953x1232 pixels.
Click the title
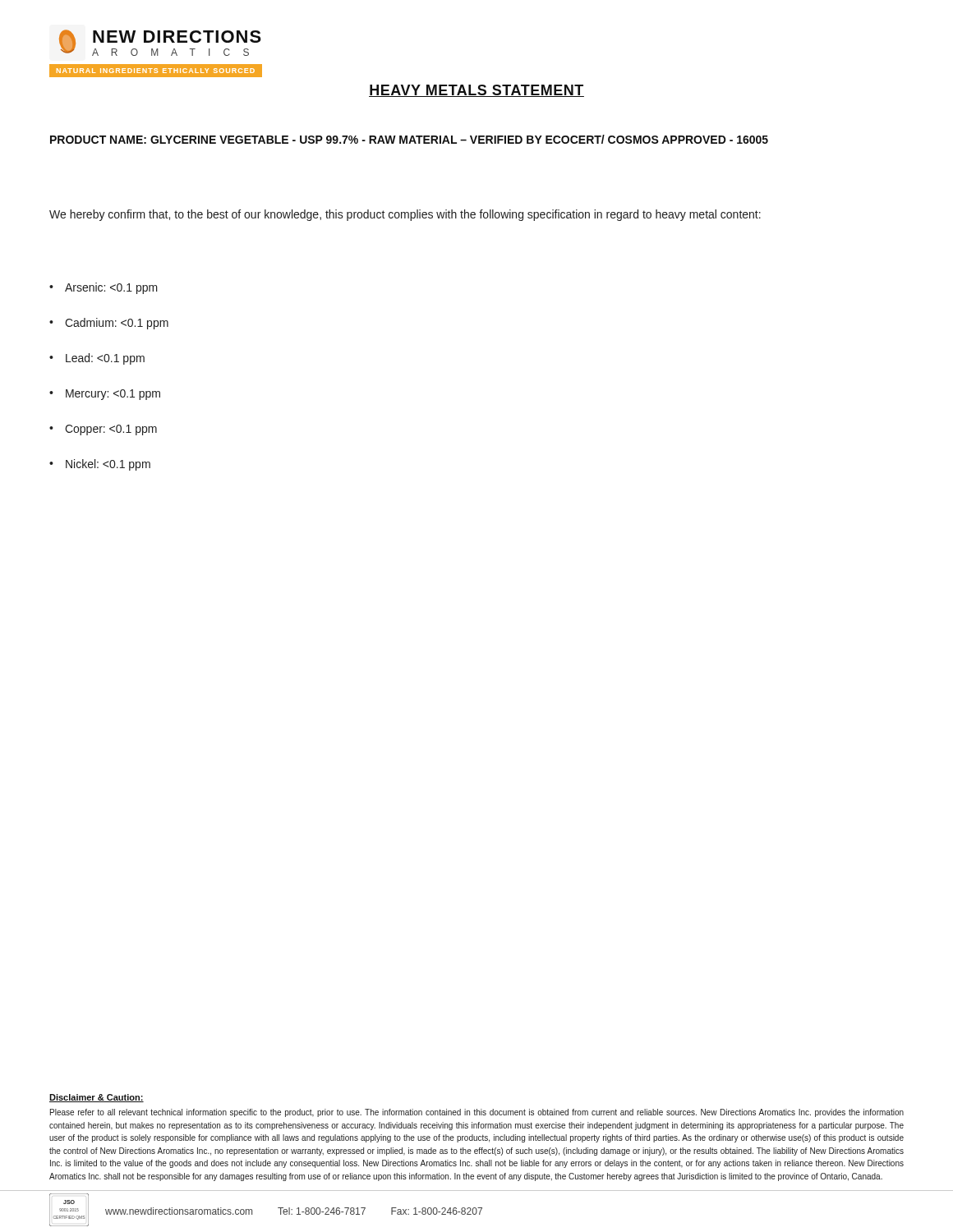click(476, 90)
